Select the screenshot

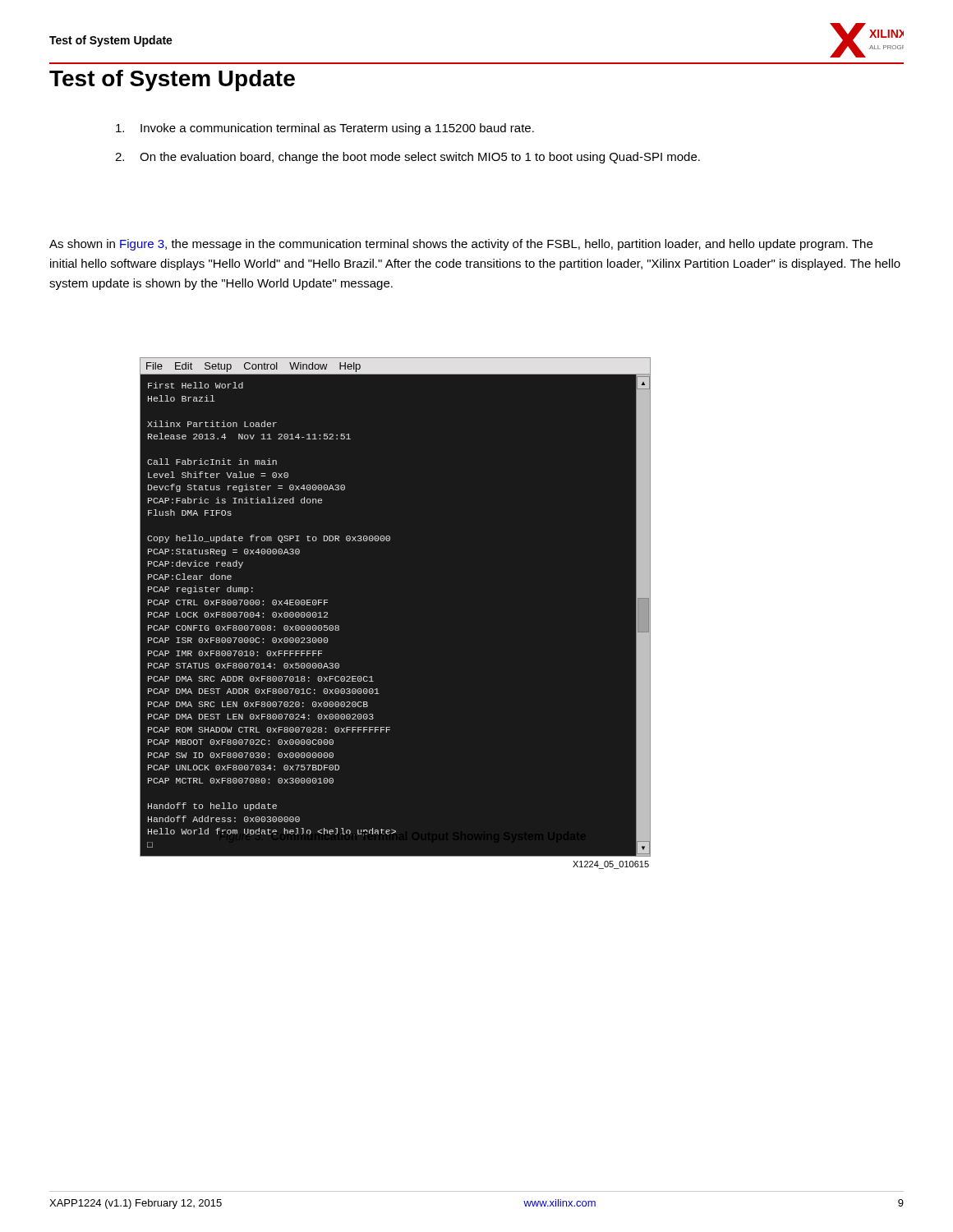[x=395, y=613]
